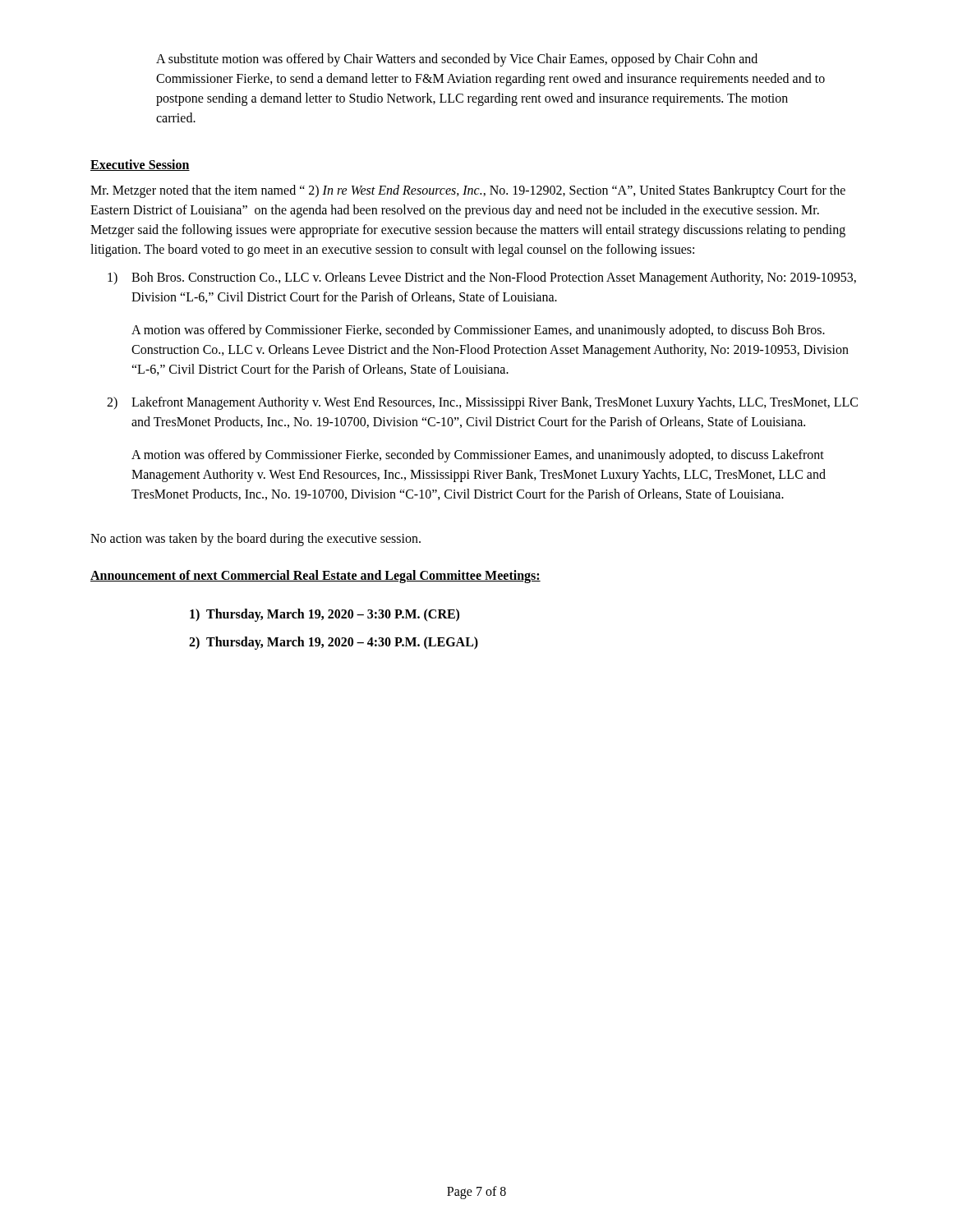Point to the text block starting "Announcement of next Commercial Real Estate"
The height and width of the screenshot is (1232, 953).
(315, 575)
